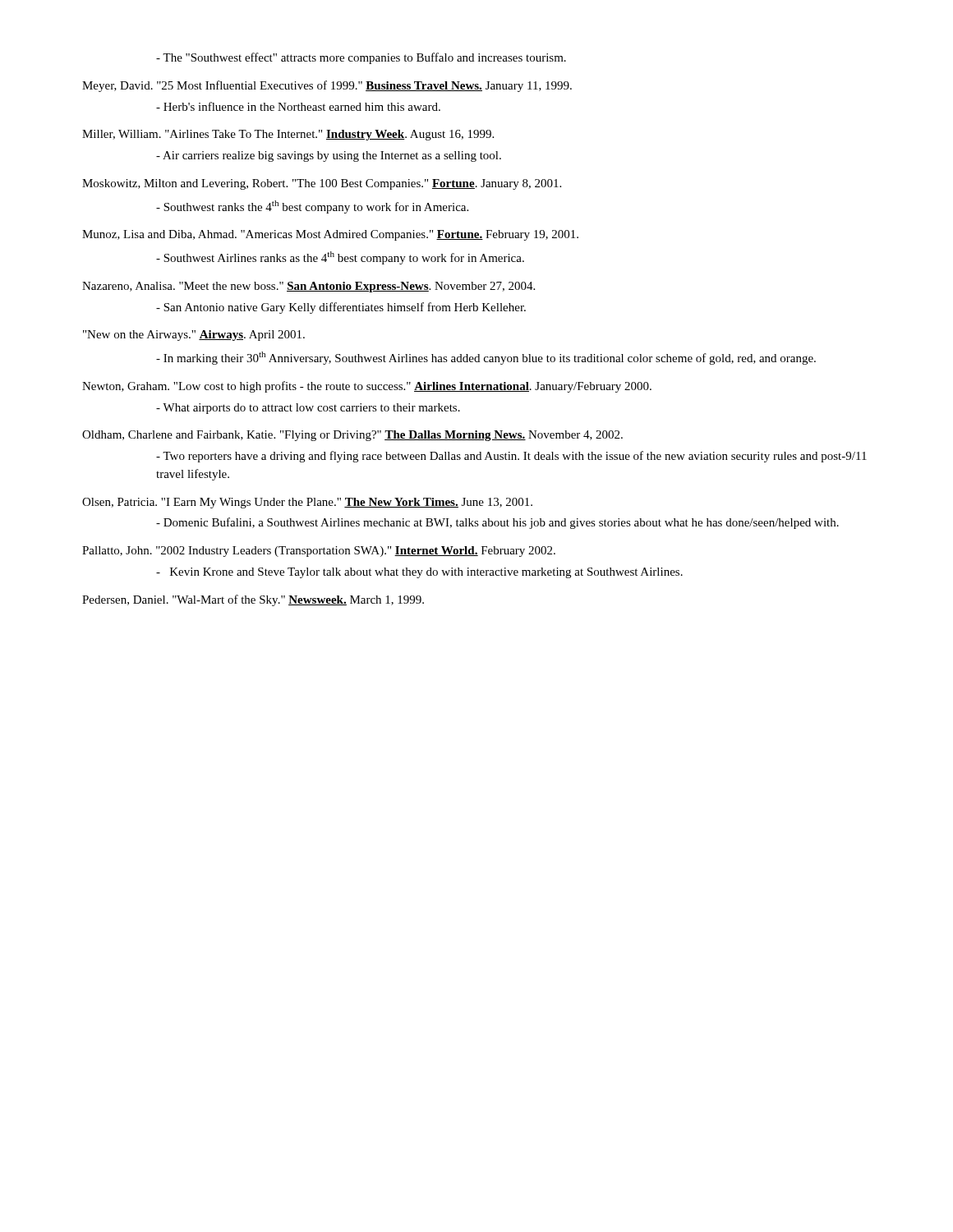The image size is (953, 1232).
Task: Point to the text block starting "The "Southwest effect" attracts more companies to"
Action: tap(513, 58)
